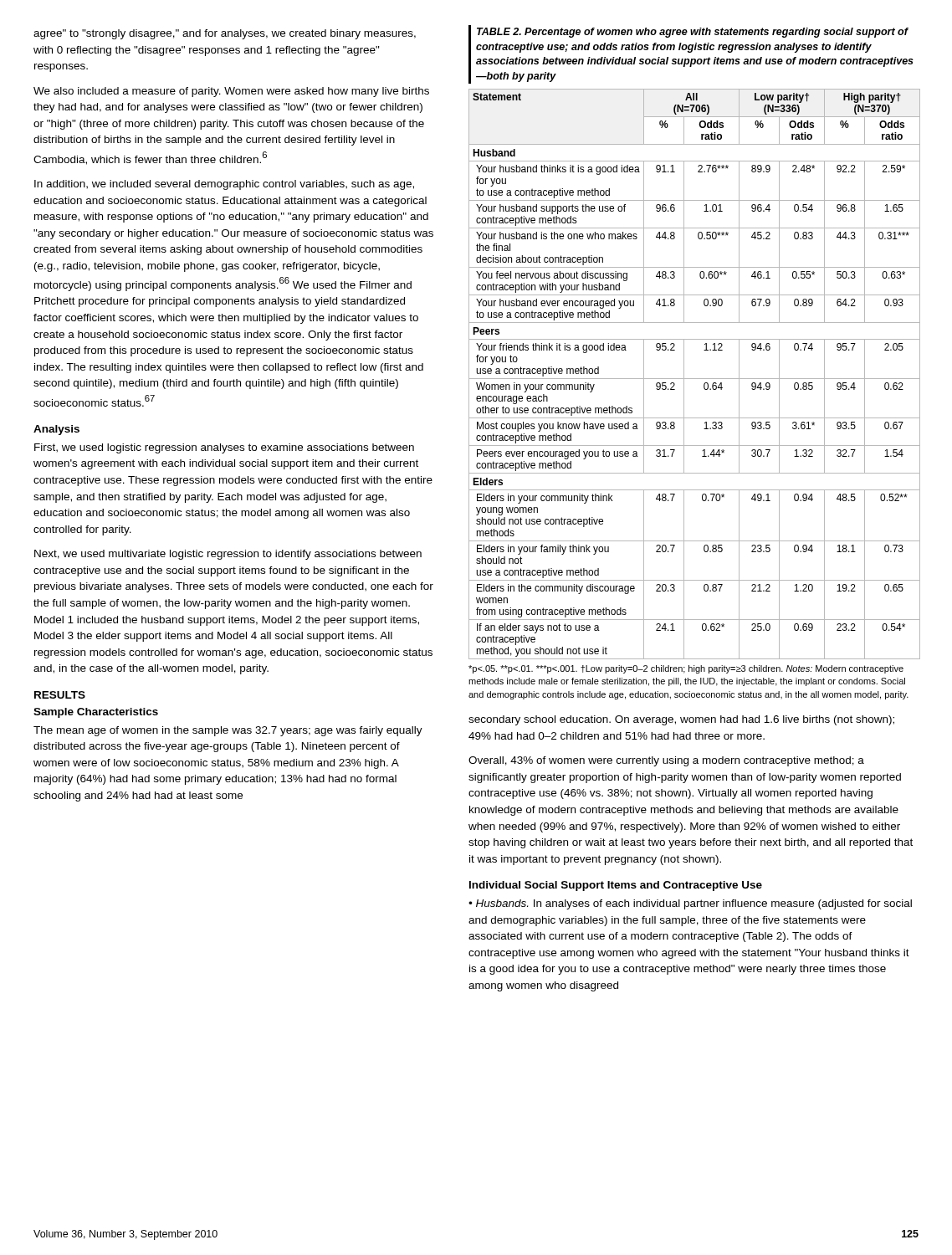Where is the passage that starts "p<.05. **p<.01. ***p<.001. †Low"?

[689, 681]
